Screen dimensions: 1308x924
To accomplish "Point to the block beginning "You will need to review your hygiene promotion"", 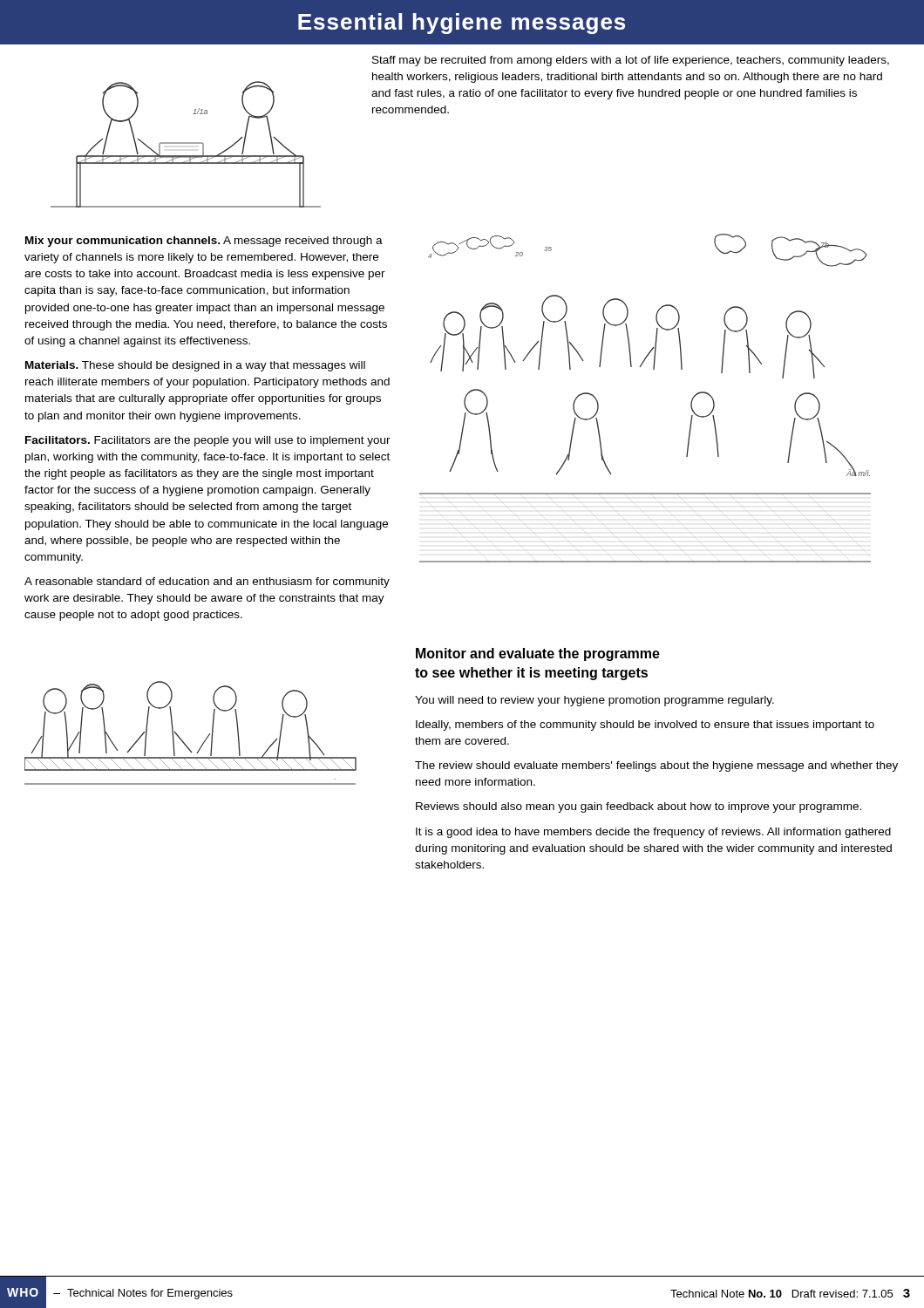I will click(657, 700).
